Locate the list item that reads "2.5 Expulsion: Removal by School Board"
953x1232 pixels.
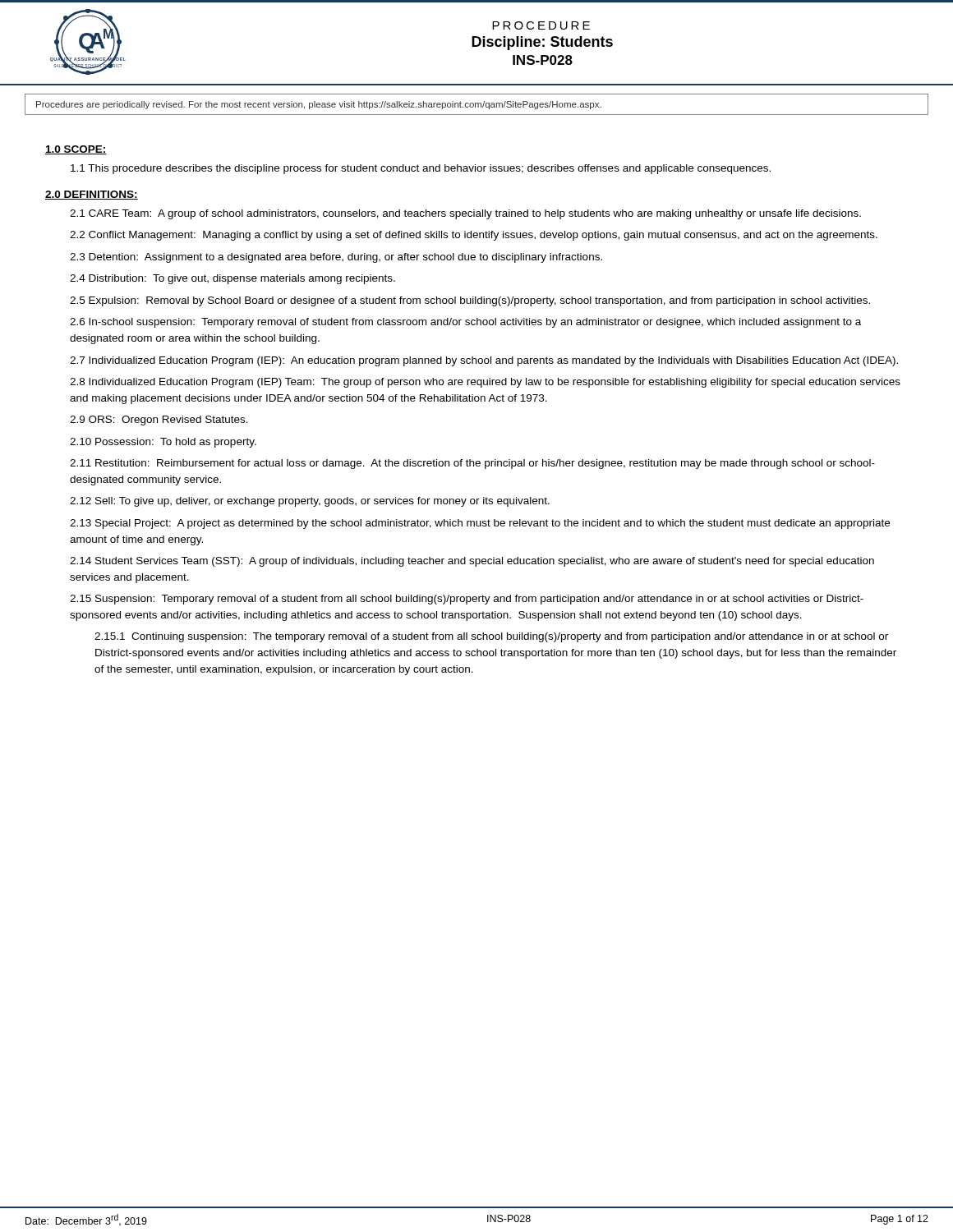point(470,300)
